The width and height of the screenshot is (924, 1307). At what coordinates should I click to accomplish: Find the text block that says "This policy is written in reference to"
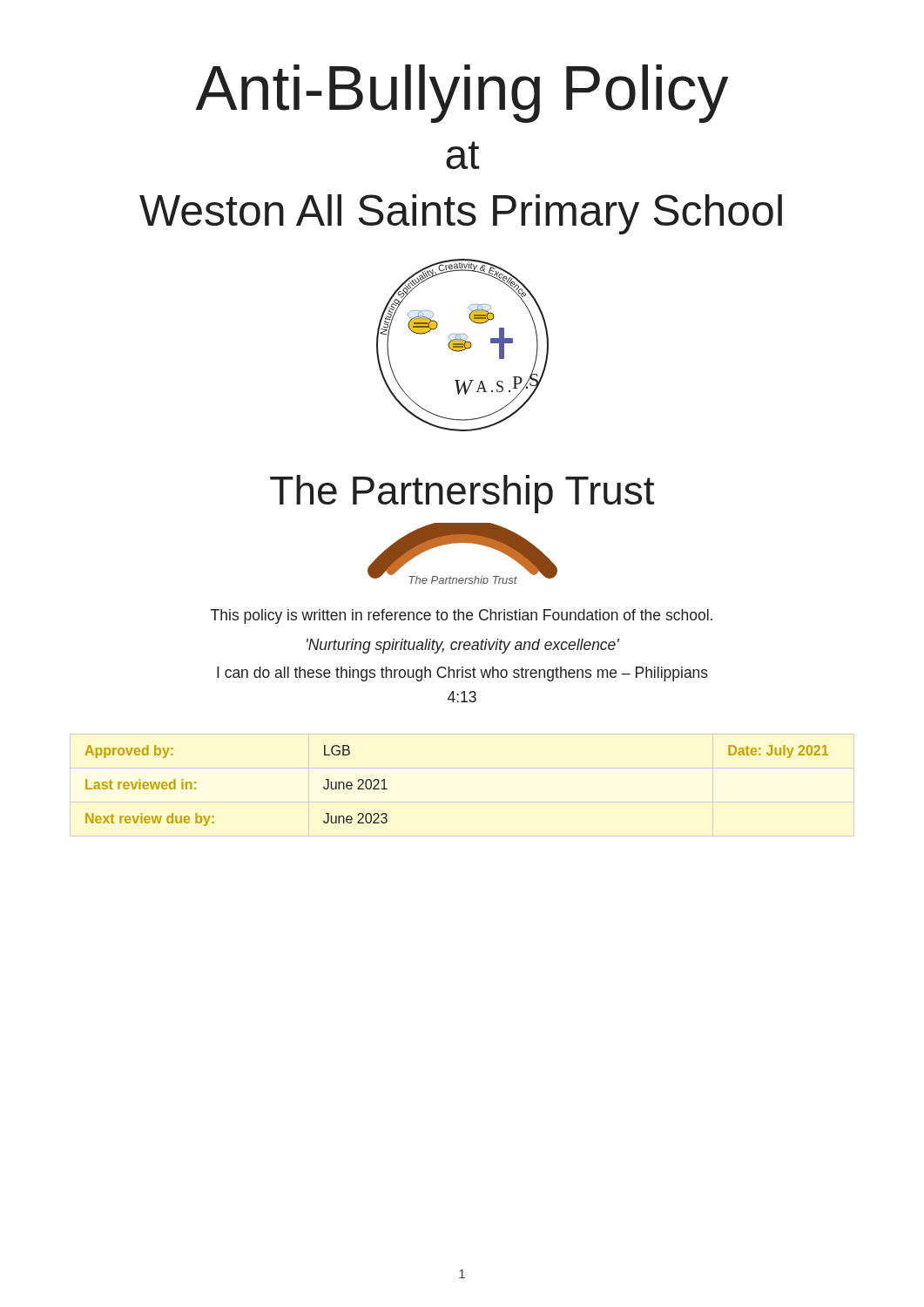click(x=462, y=615)
